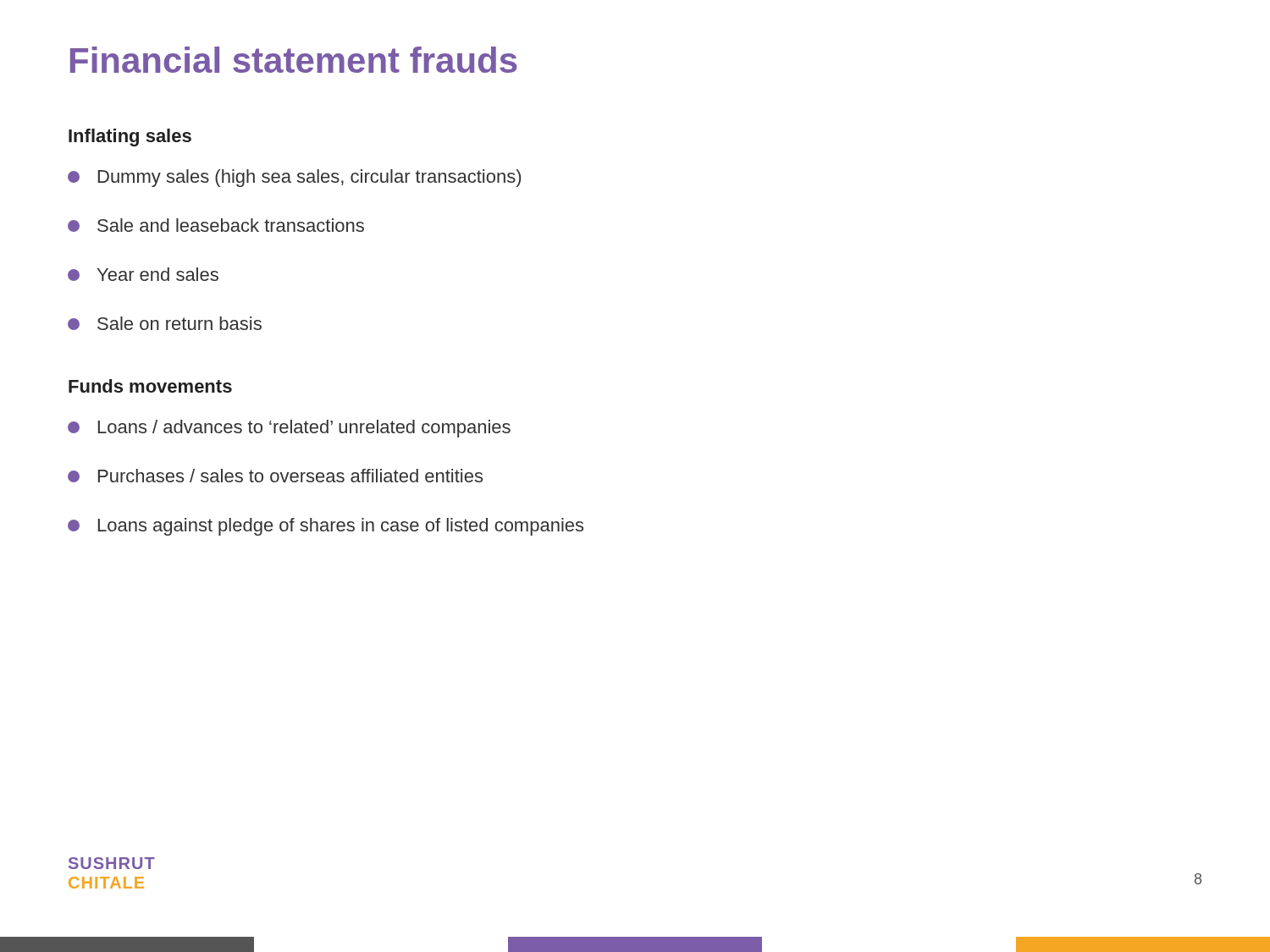The image size is (1270, 952).
Task: Point to "Inflating sales"
Action: coord(130,136)
